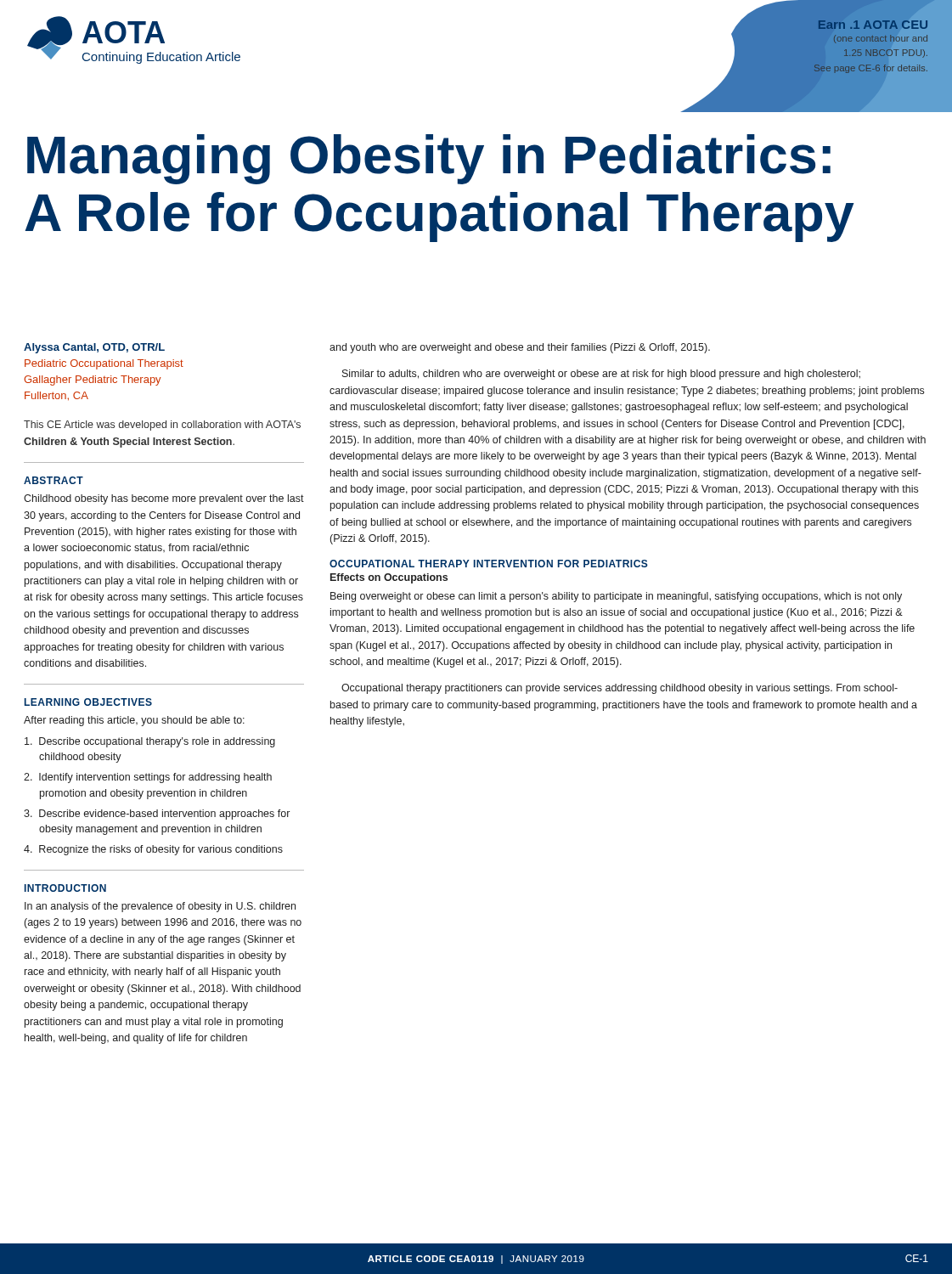Find the text block with the text "Alyssa Cantal, OTD, OTR/L Pediatric Occupational TherapistGallagher Pediatric"
The image size is (952, 1274).
tap(164, 372)
